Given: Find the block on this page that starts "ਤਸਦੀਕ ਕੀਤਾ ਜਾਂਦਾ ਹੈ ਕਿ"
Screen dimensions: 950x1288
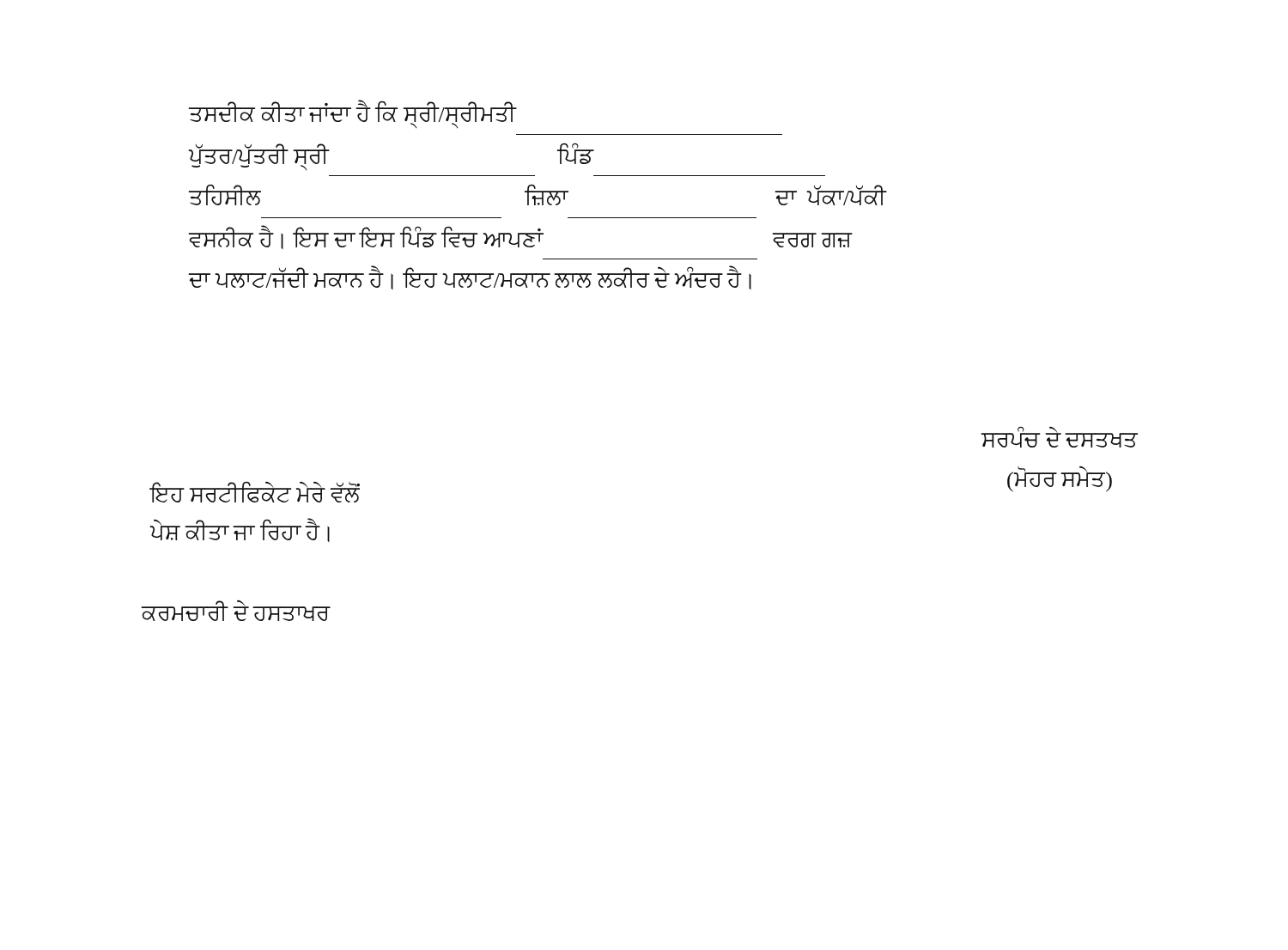Looking at the screenshot, I should click(x=538, y=195).
